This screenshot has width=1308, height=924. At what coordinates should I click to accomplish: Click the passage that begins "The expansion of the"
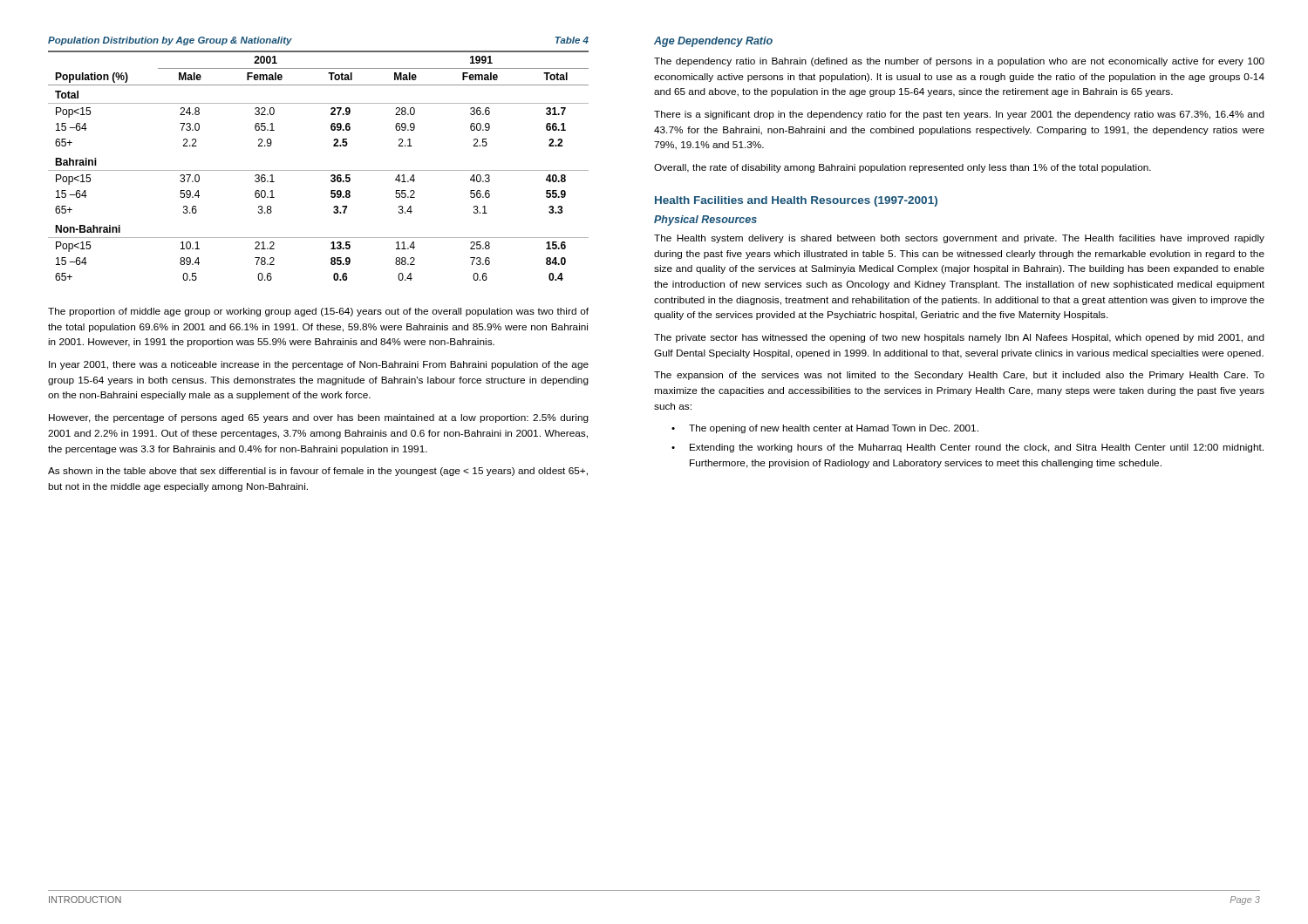coord(959,391)
